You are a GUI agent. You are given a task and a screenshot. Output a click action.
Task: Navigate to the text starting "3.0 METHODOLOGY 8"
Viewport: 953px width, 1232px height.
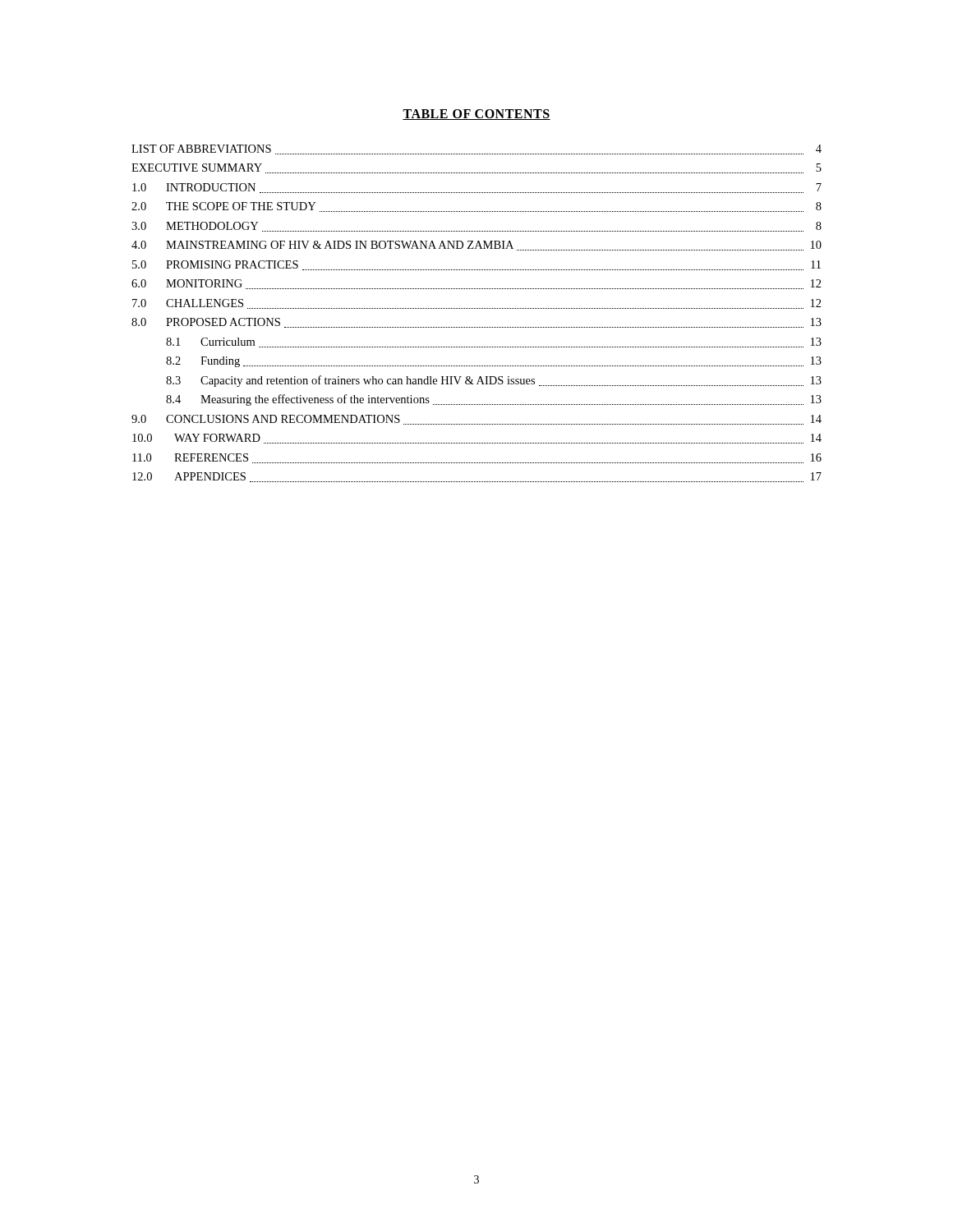click(x=476, y=225)
